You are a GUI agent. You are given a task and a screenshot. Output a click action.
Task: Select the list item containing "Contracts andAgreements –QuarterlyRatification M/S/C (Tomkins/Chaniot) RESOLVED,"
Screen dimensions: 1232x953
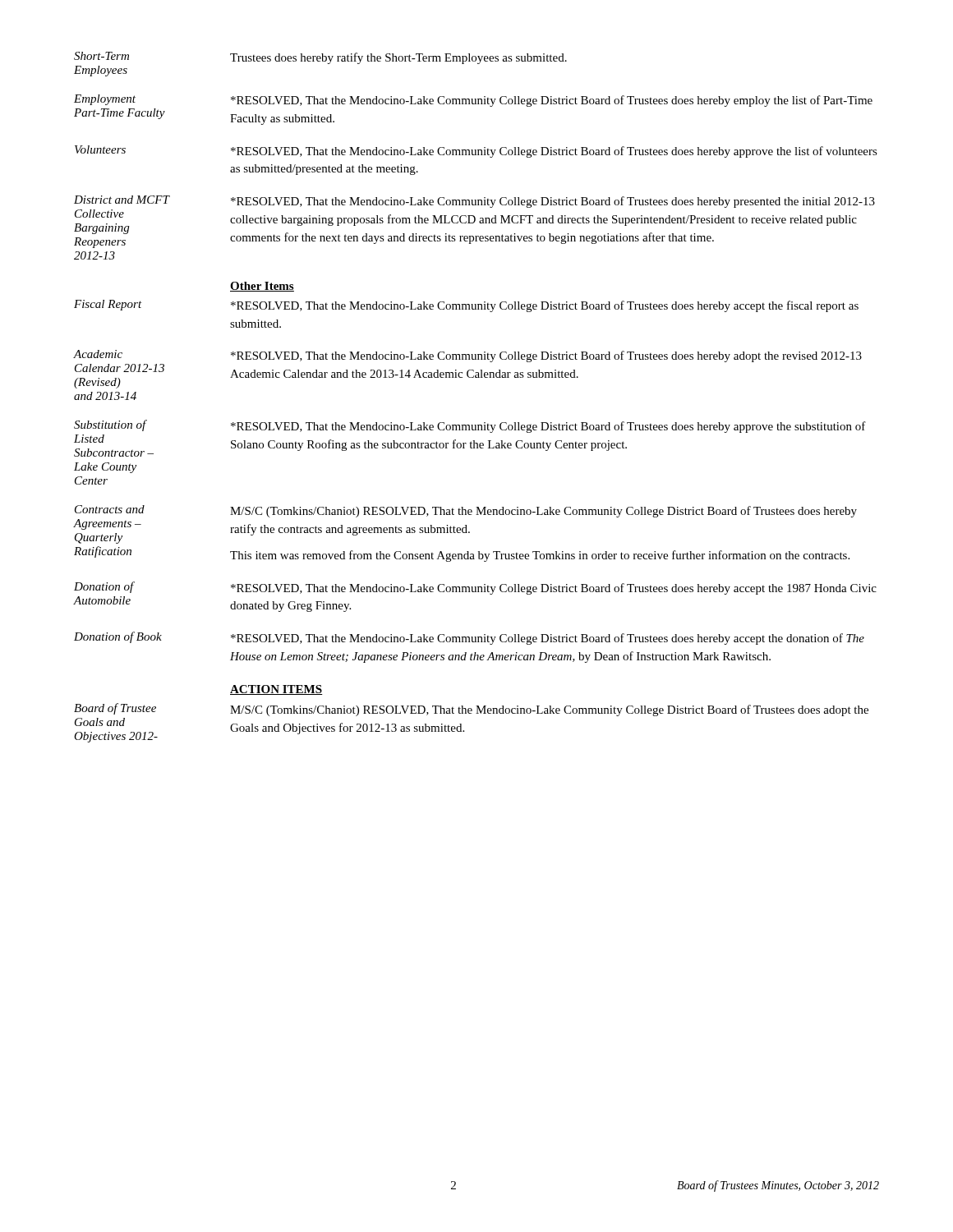click(x=476, y=534)
